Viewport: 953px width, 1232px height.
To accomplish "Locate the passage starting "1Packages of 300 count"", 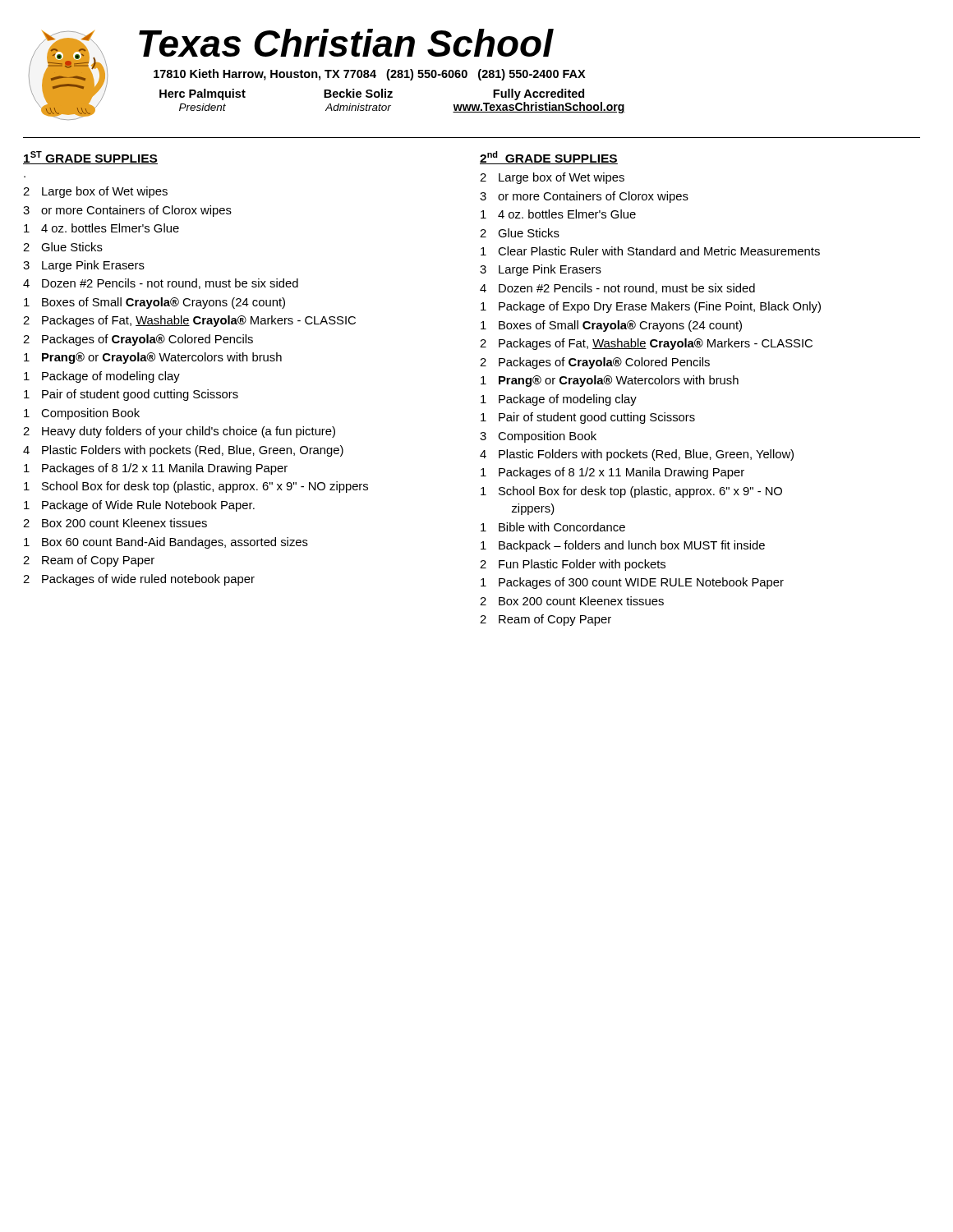I will tap(700, 583).
